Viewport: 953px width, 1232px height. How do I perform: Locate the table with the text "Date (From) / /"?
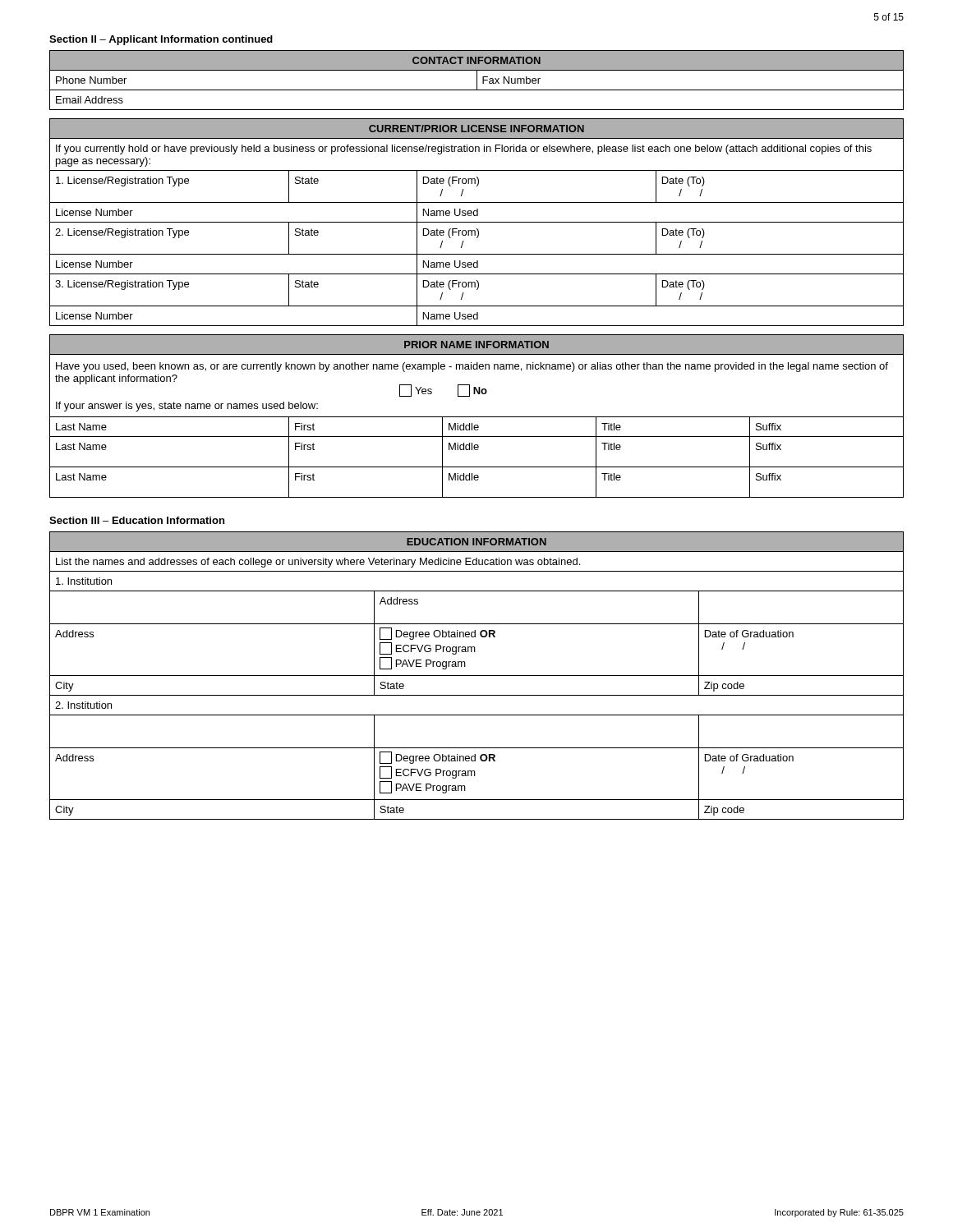[476, 222]
